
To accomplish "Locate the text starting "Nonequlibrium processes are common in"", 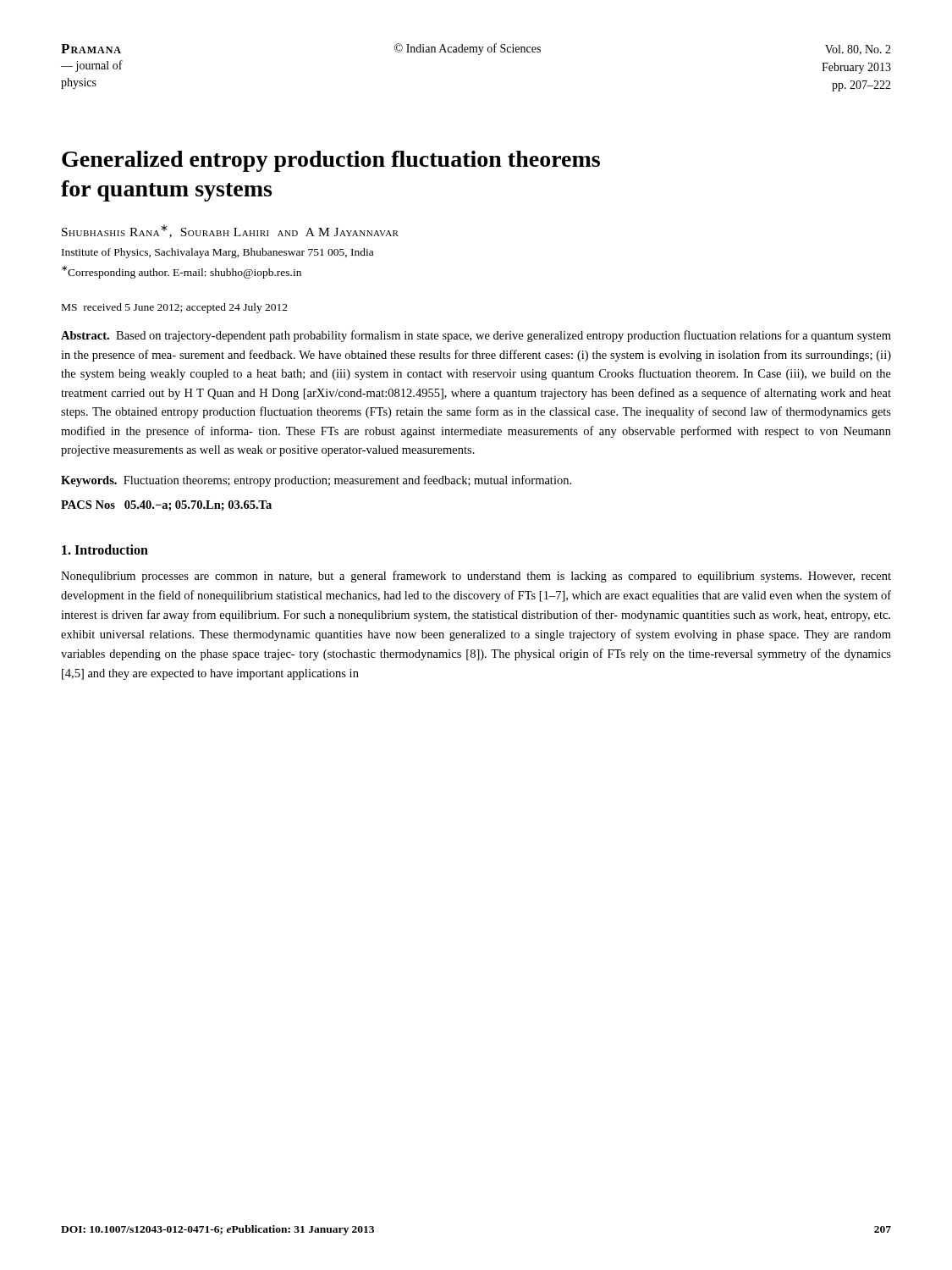I will coord(476,625).
